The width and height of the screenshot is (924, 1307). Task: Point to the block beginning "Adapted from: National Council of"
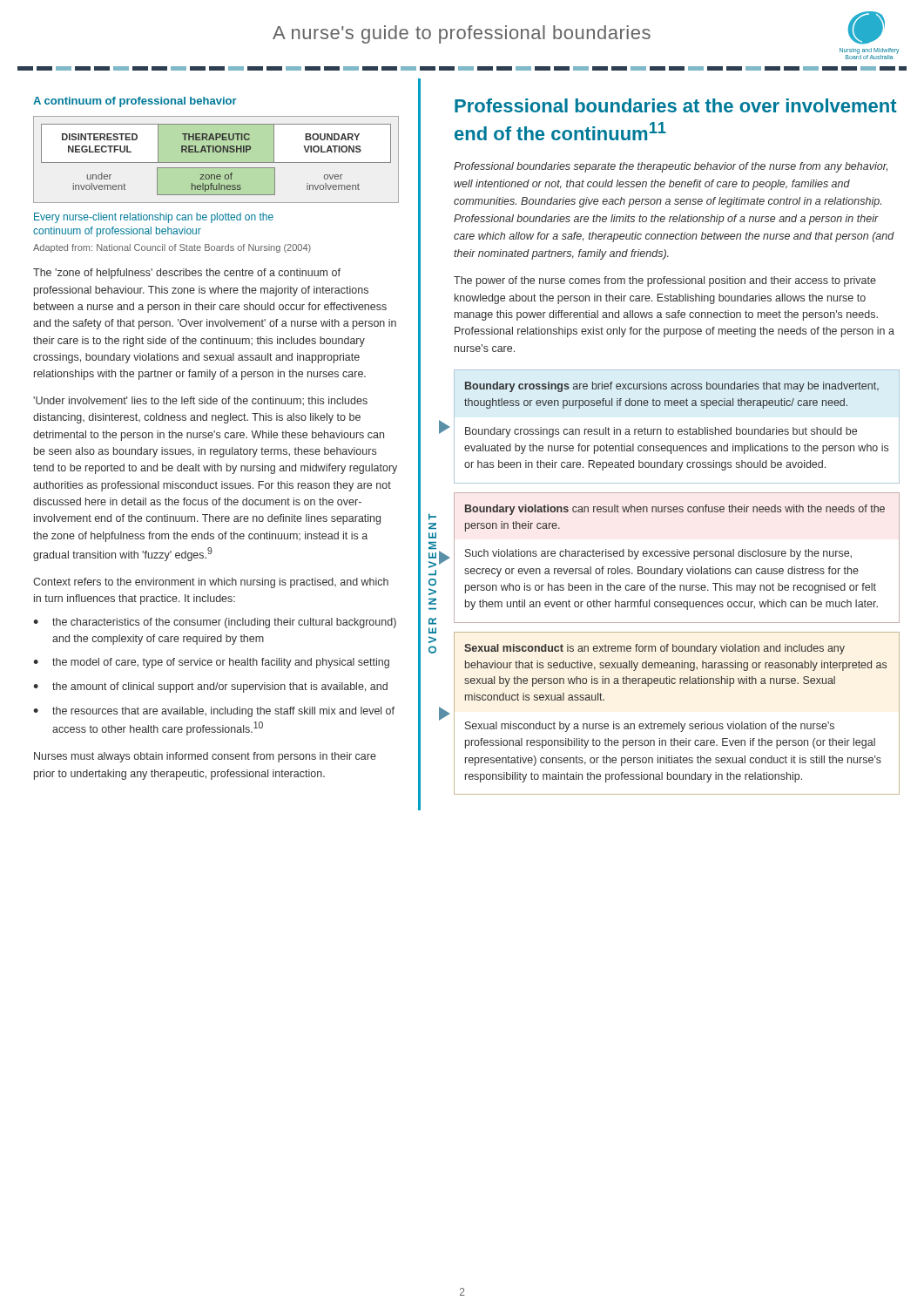pyautogui.click(x=172, y=248)
